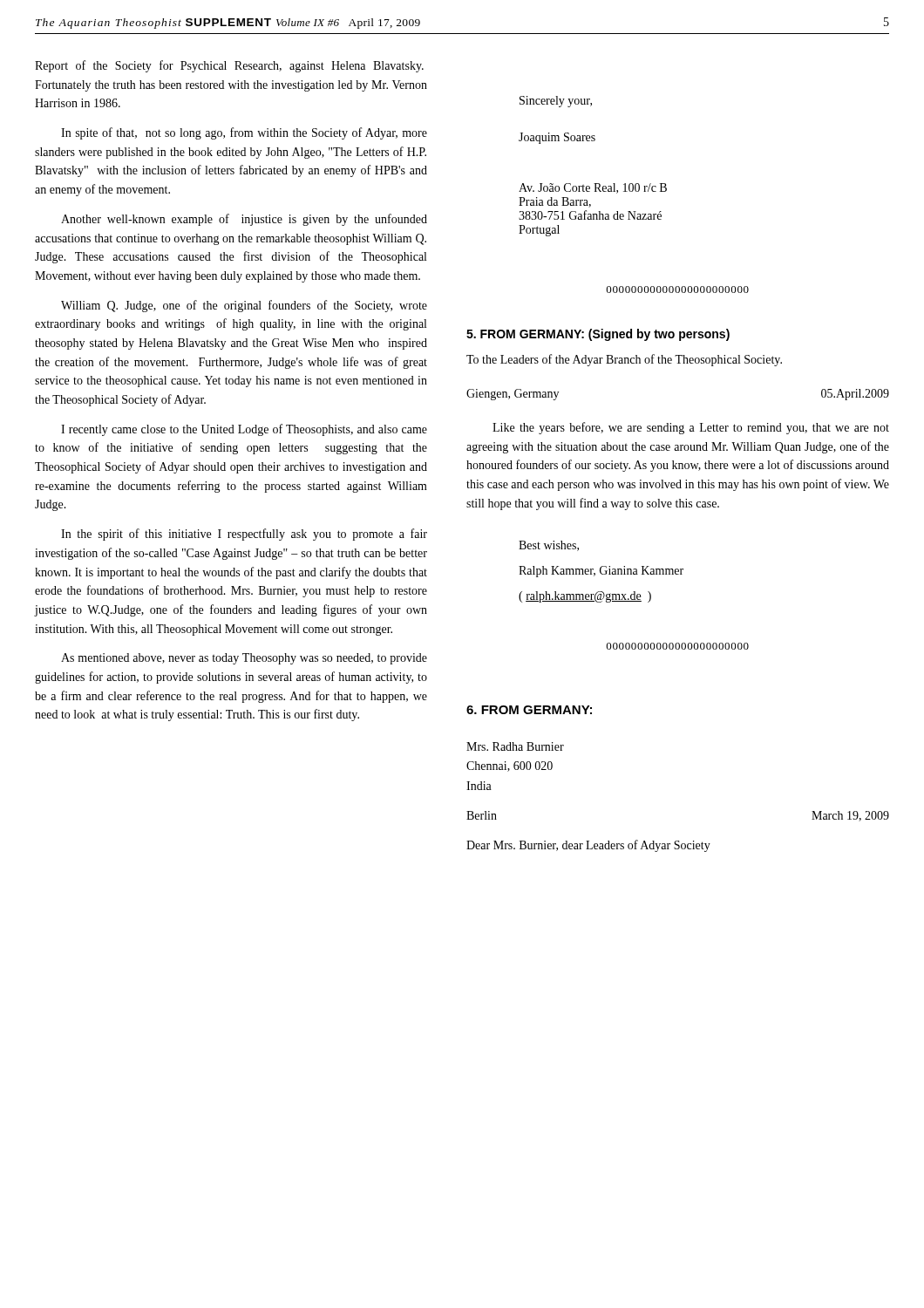Click on the text containing "Ralph Kammer, Gianina Kammer"
This screenshot has height=1308, width=924.
pyautogui.click(x=601, y=572)
